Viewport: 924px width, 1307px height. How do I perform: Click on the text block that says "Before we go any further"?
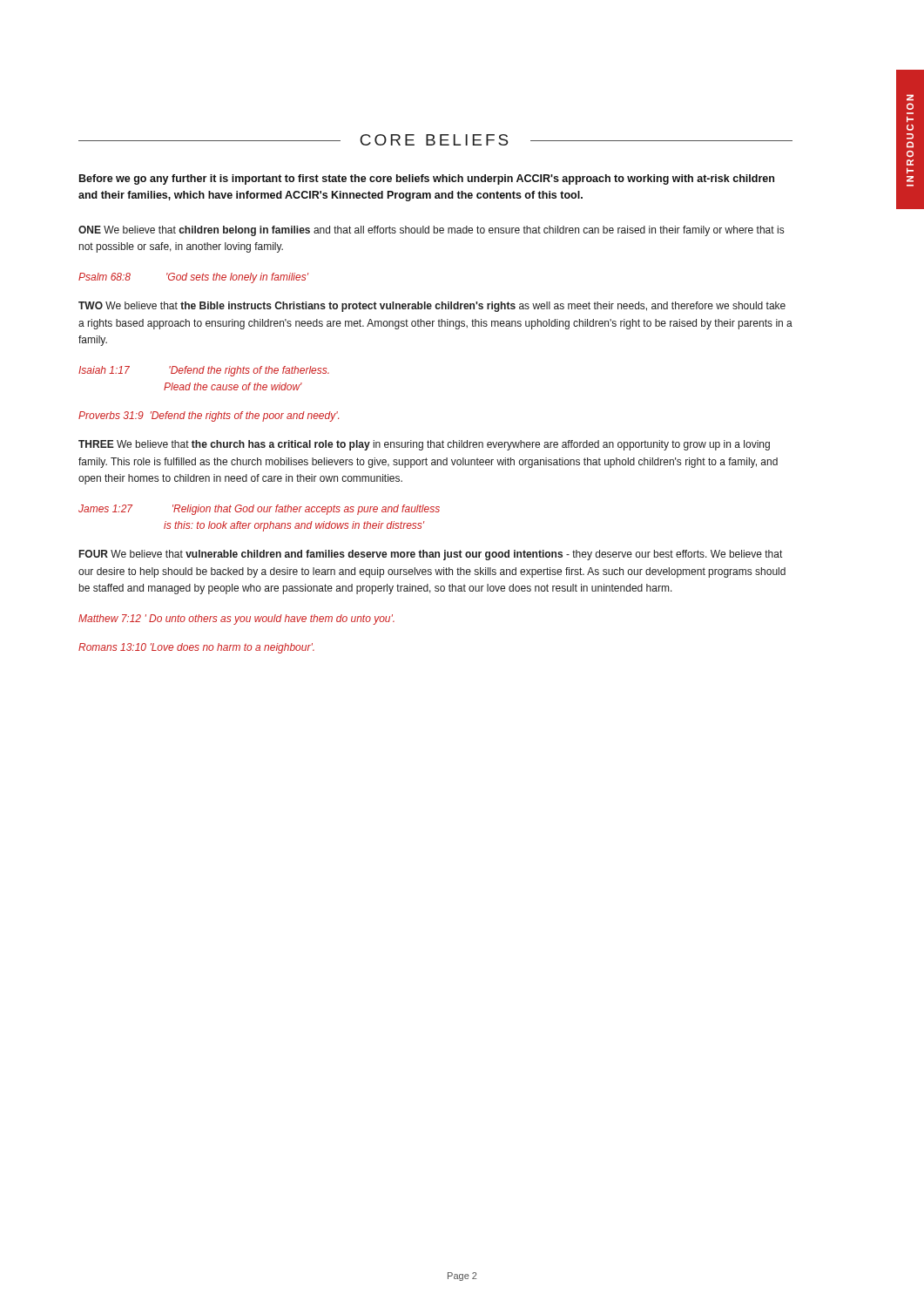click(427, 187)
